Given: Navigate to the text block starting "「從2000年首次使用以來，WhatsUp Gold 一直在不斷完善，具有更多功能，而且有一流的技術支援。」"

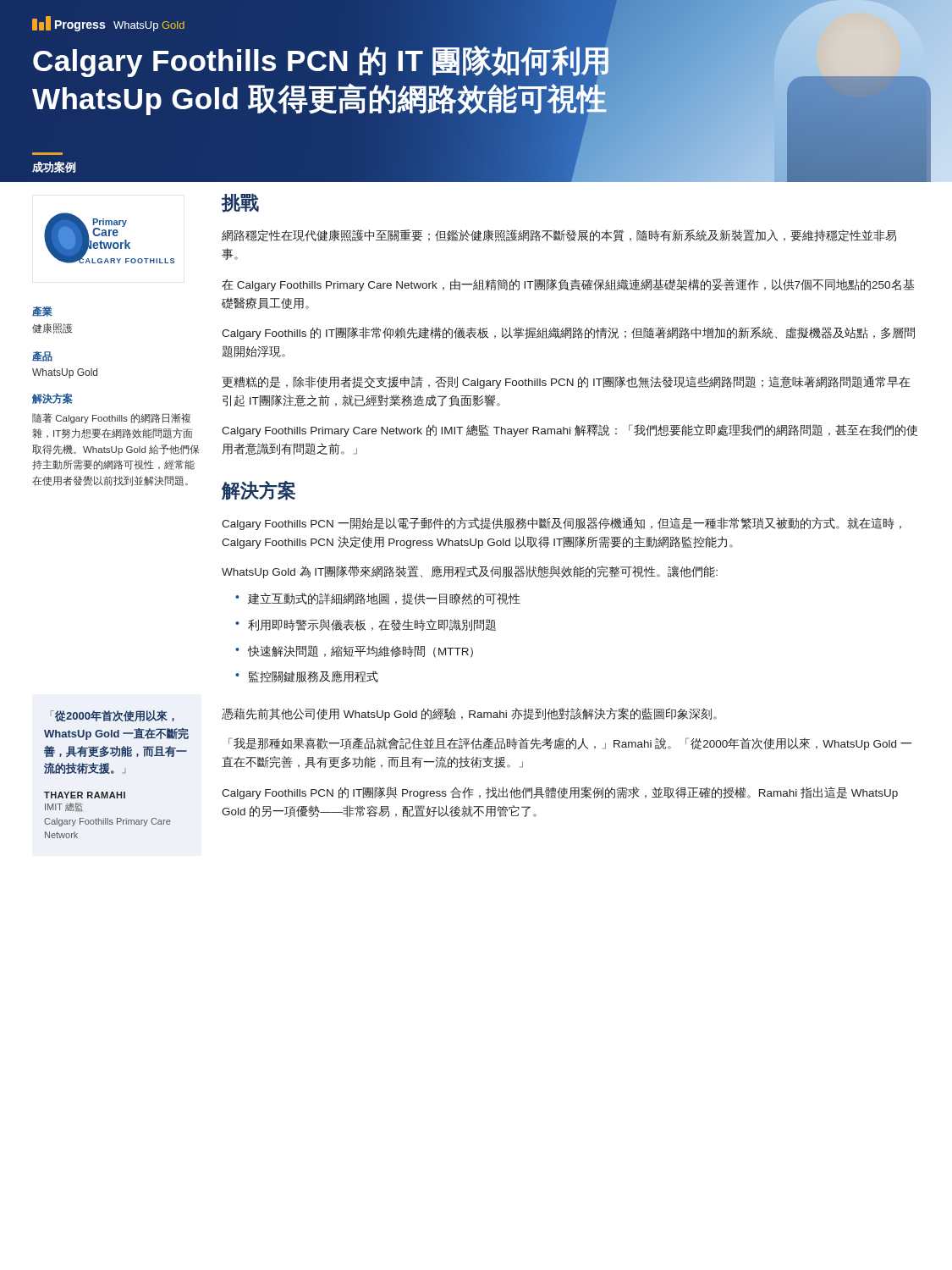Looking at the screenshot, I should [117, 775].
